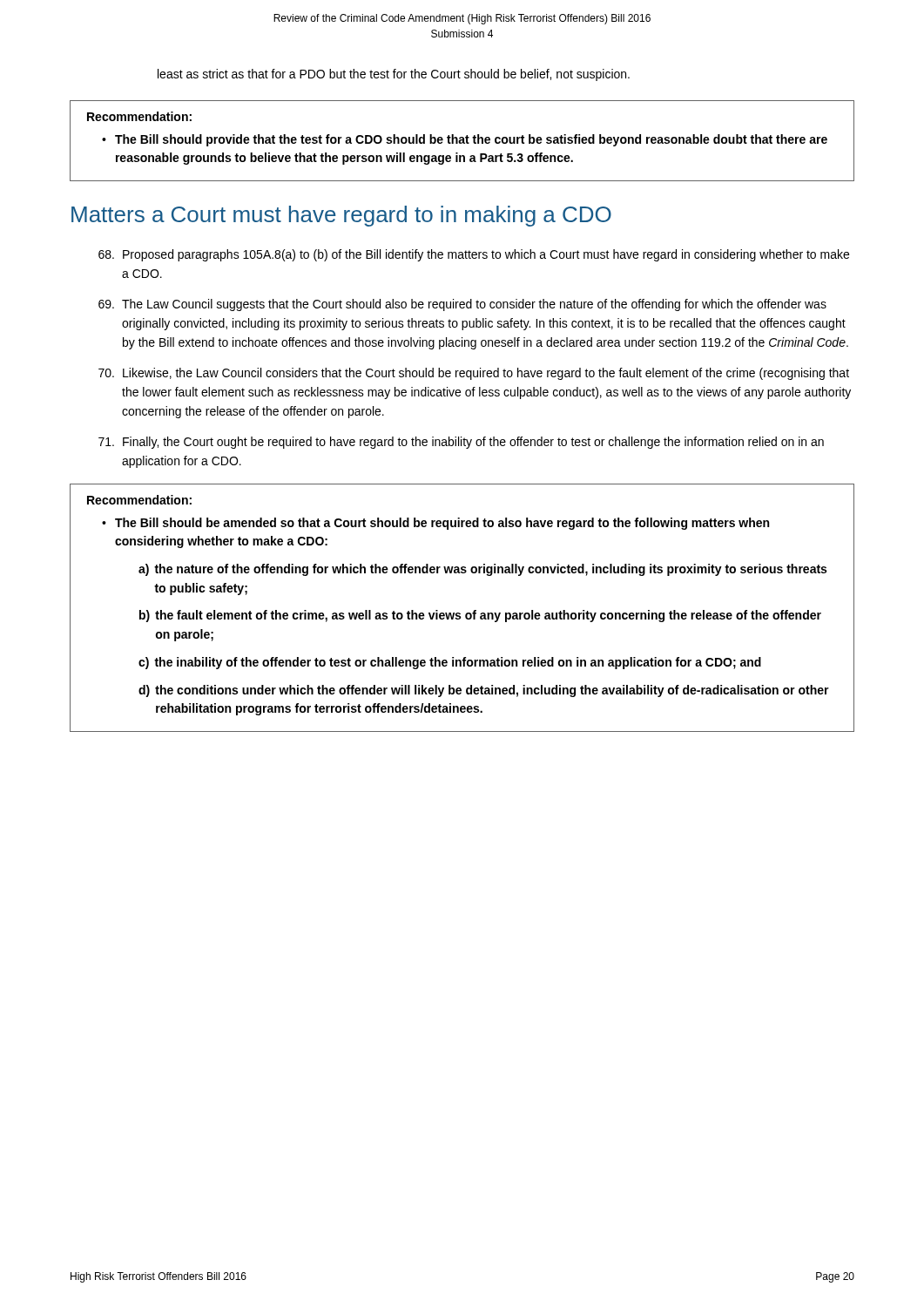
Task: Locate the text block starting "Finally, the Court ought be required to have"
Action: 462,452
